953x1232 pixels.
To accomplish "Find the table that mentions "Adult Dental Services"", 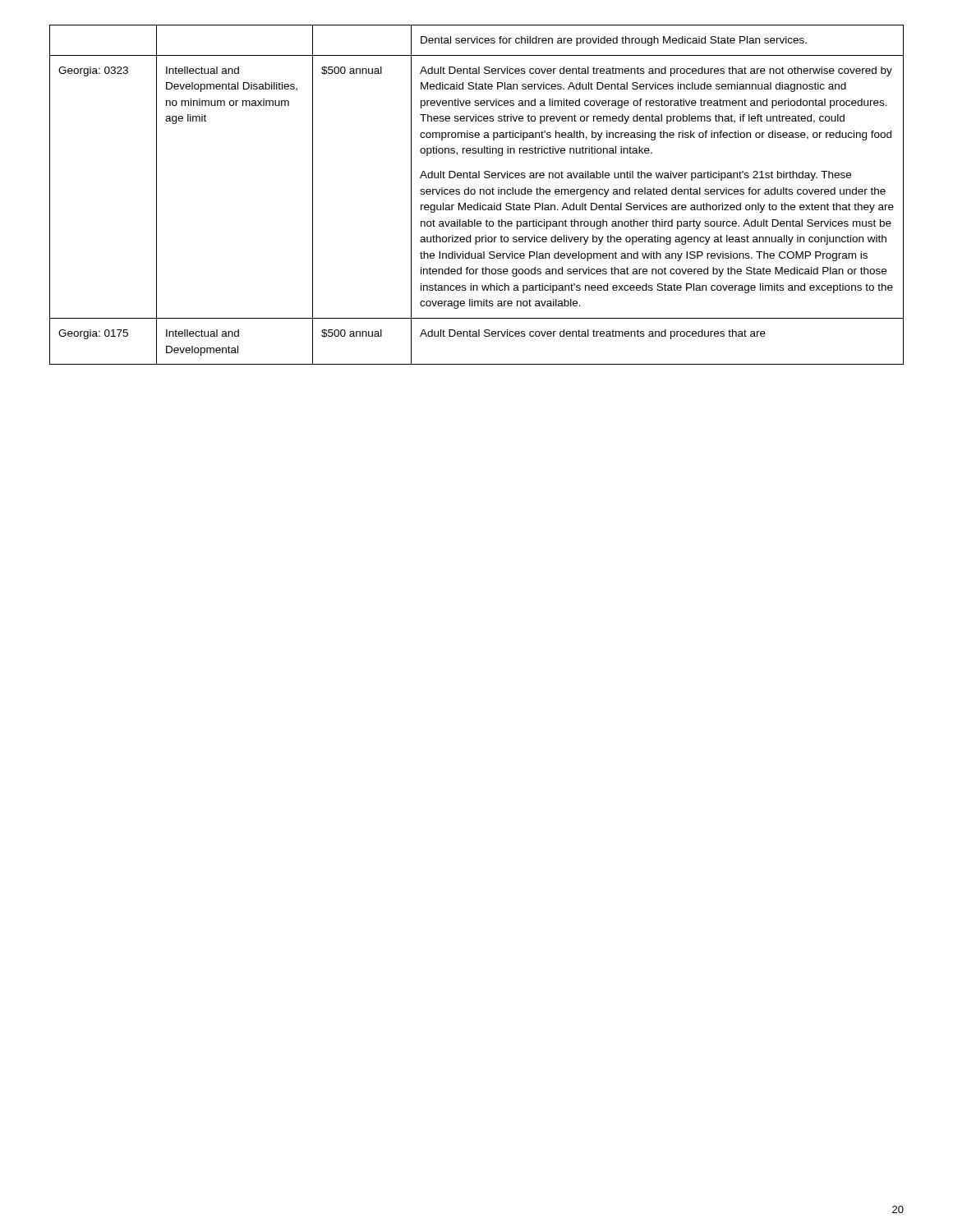I will (476, 195).
